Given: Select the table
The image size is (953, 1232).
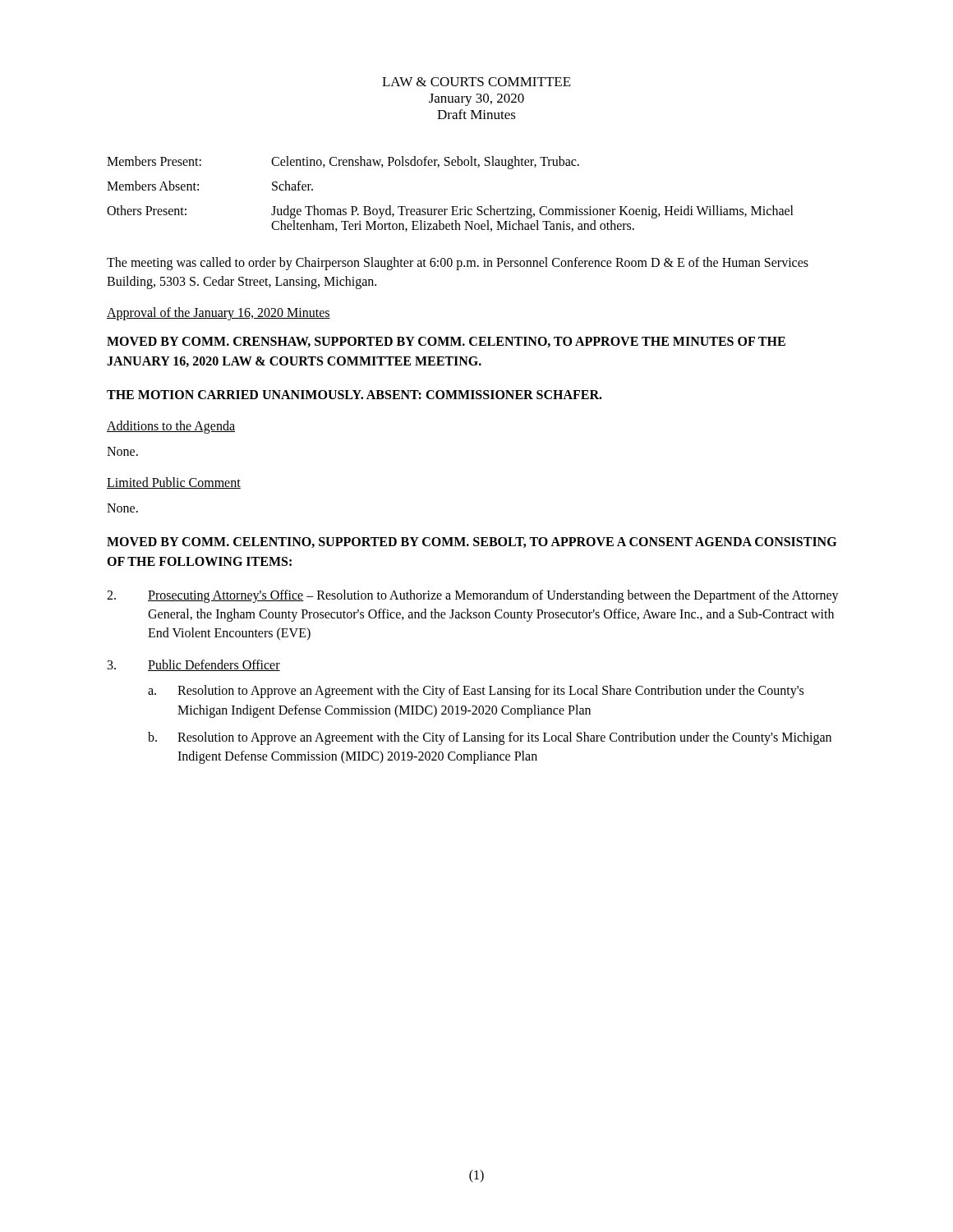Looking at the screenshot, I should click(476, 194).
